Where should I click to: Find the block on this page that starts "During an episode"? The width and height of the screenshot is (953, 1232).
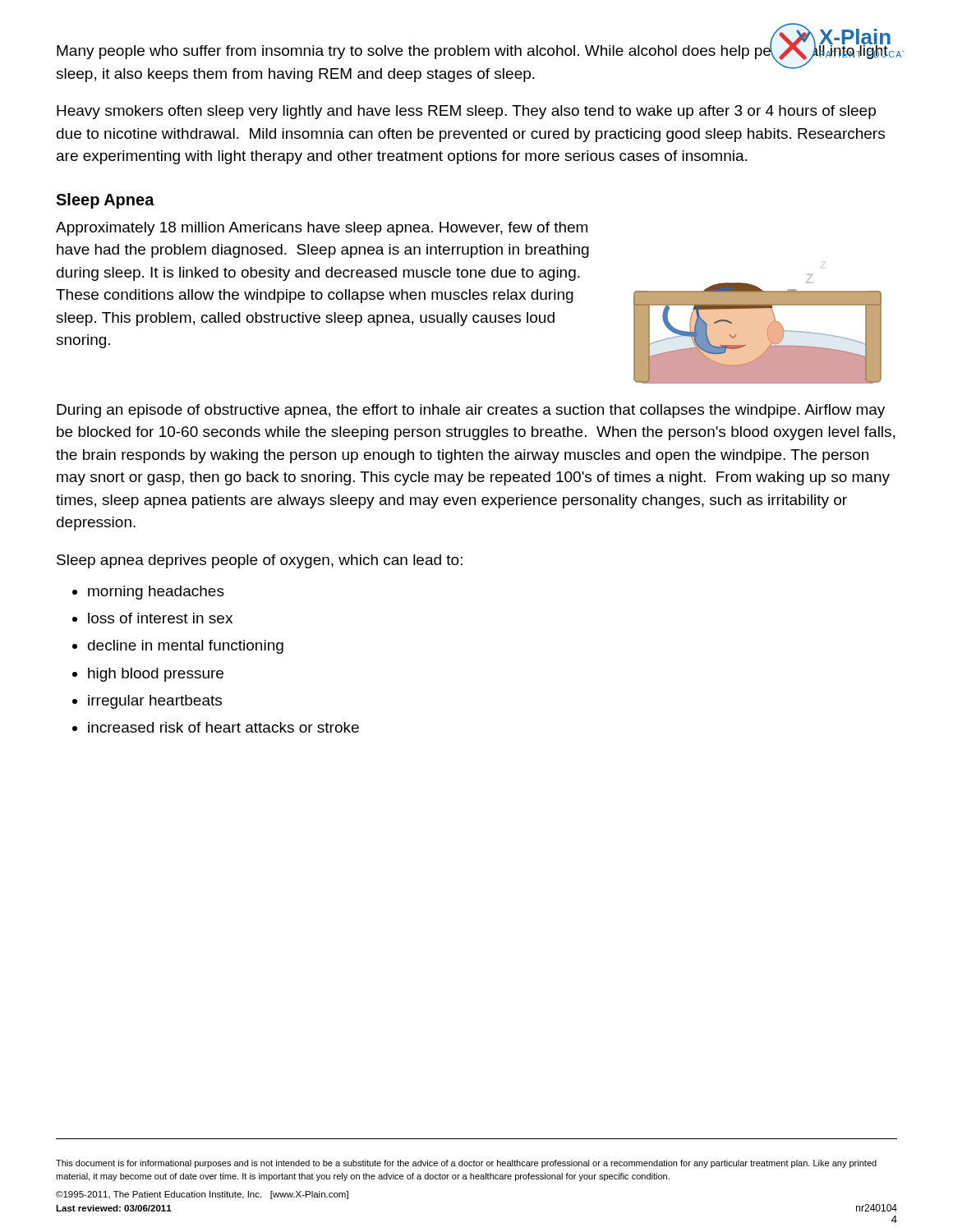tap(476, 466)
